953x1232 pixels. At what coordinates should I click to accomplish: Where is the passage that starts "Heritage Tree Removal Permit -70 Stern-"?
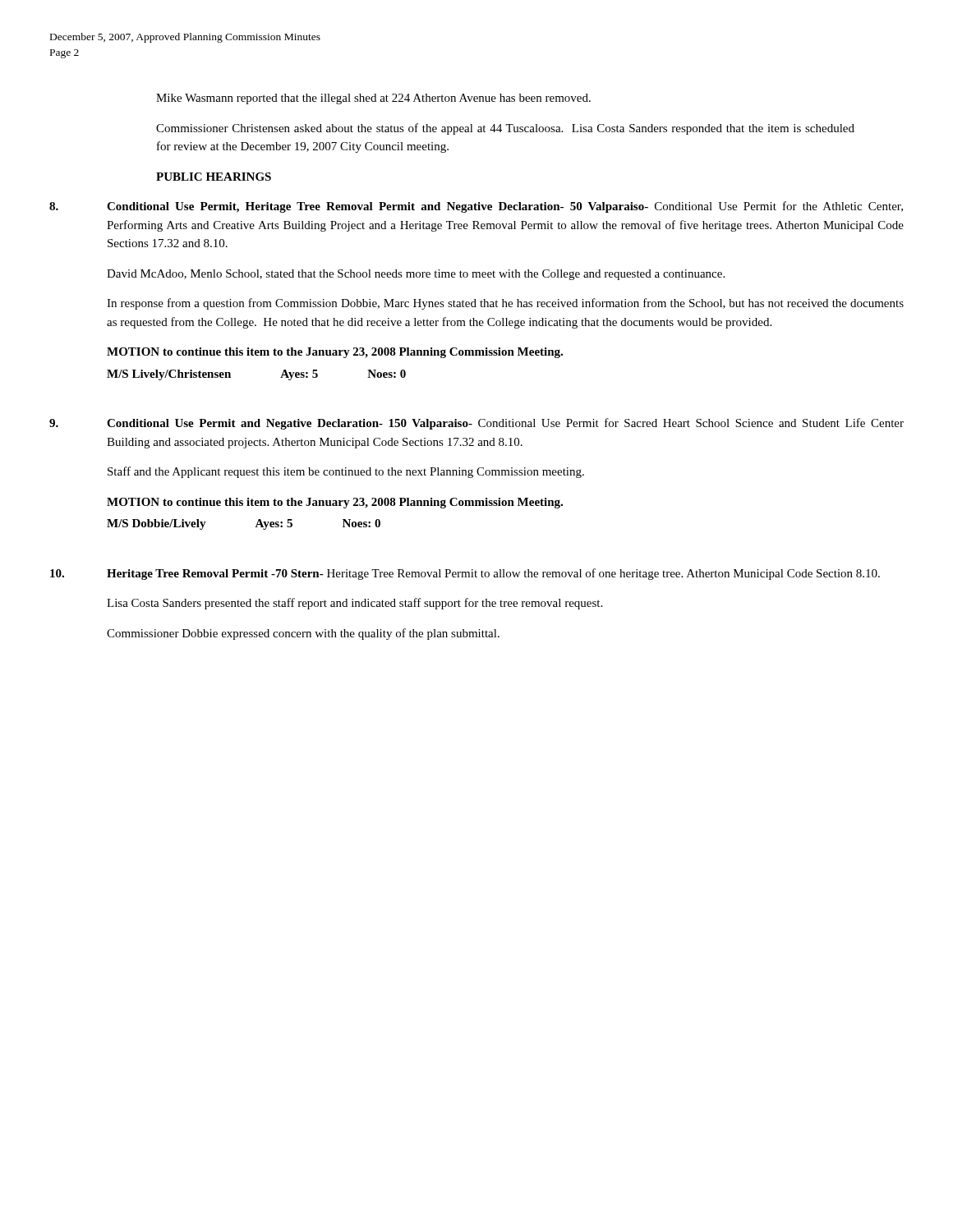pyautogui.click(x=476, y=609)
